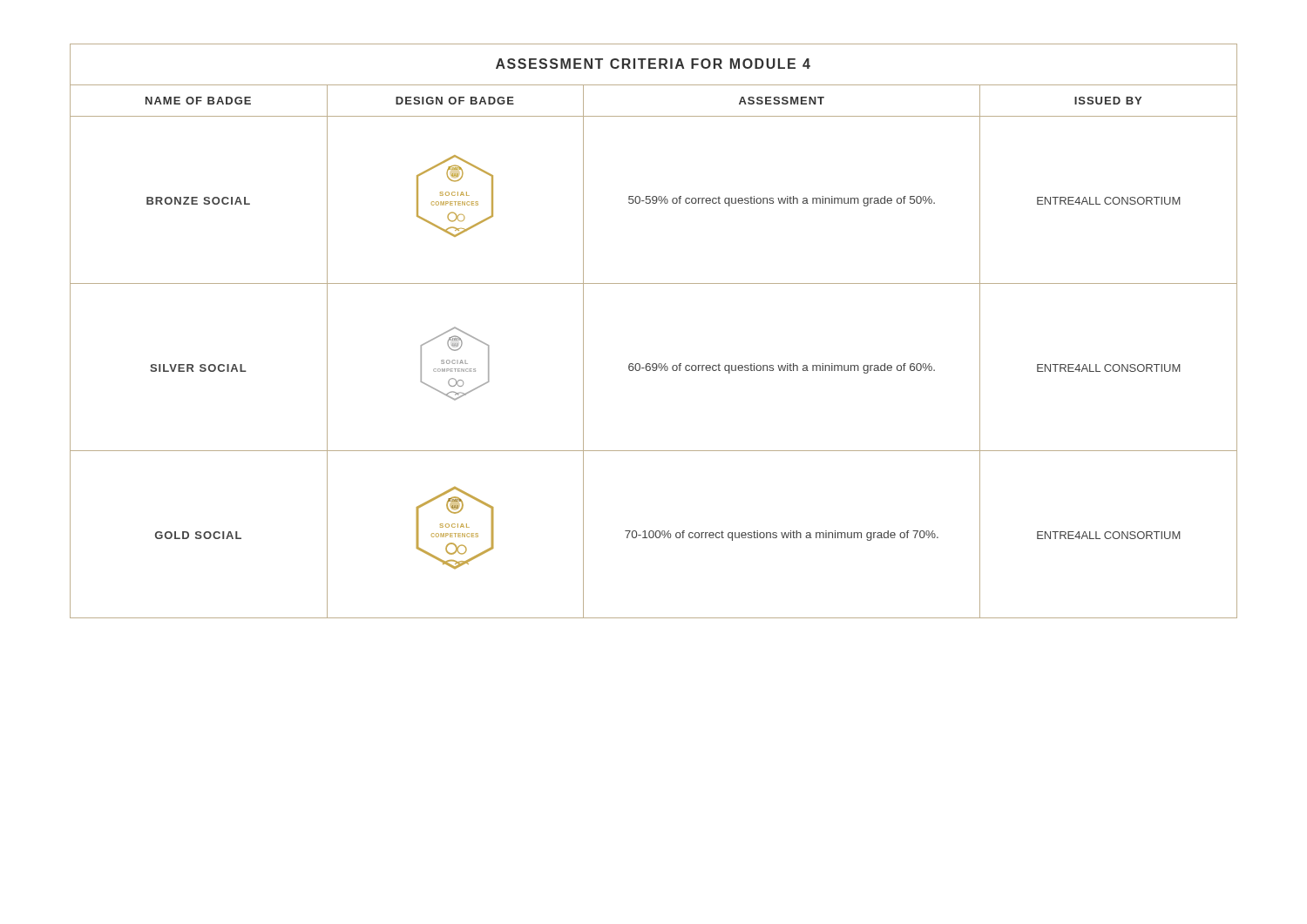Click on the table containing "DESIGN OF BADGE"

point(654,331)
